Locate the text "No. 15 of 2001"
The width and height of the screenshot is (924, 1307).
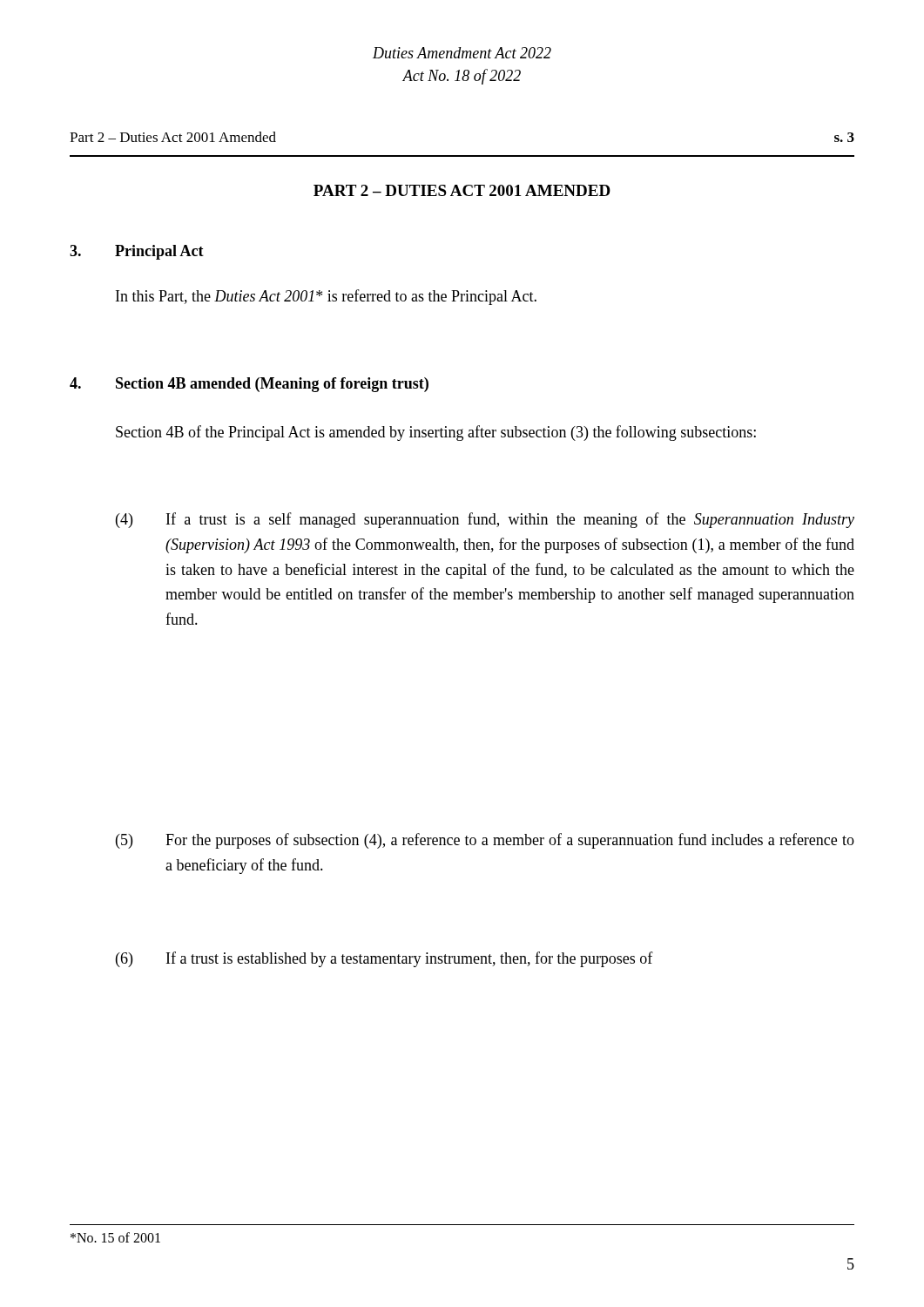tap(115, 1238)
